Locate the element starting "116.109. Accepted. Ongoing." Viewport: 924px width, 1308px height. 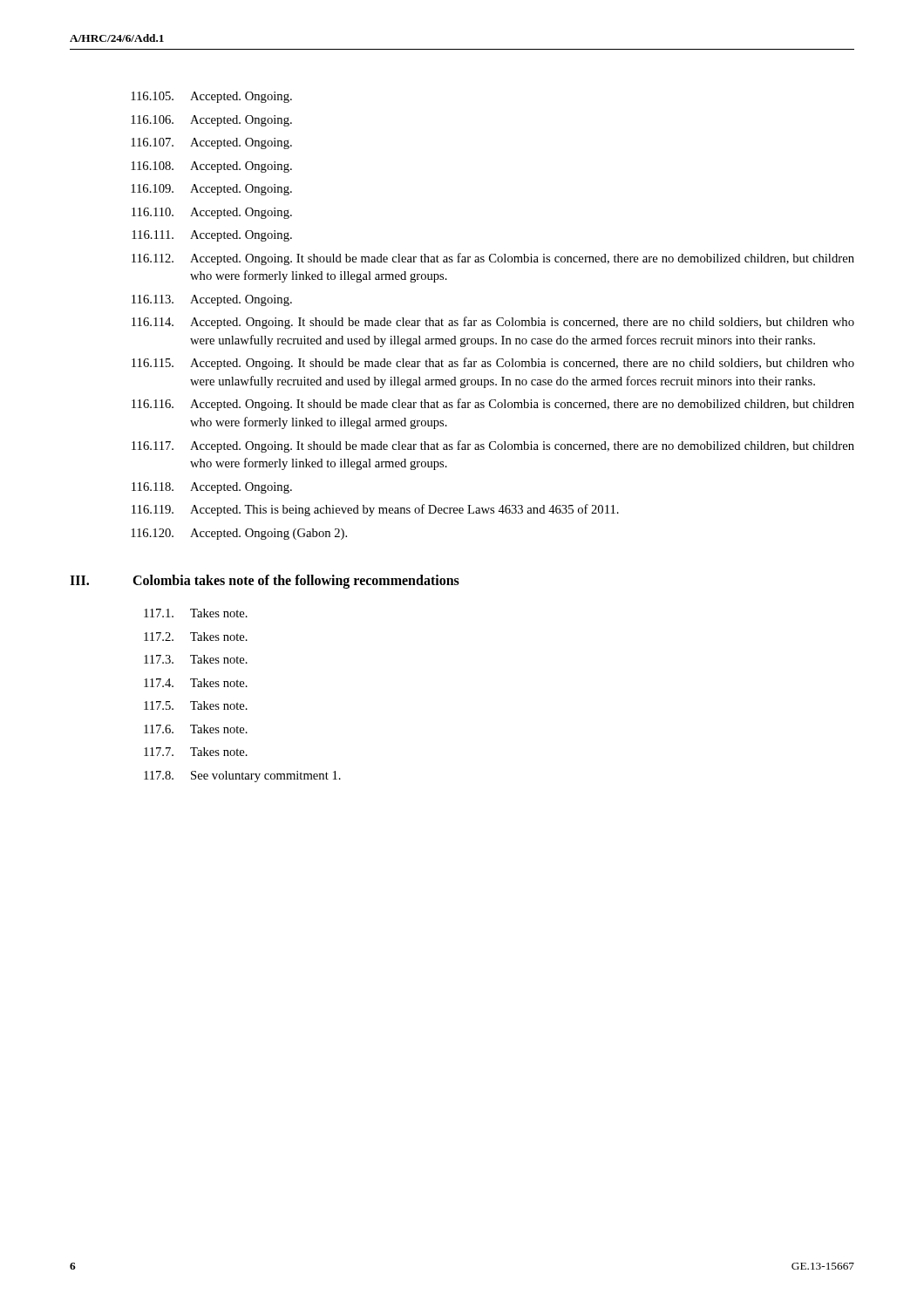click(x=211, y=190)
